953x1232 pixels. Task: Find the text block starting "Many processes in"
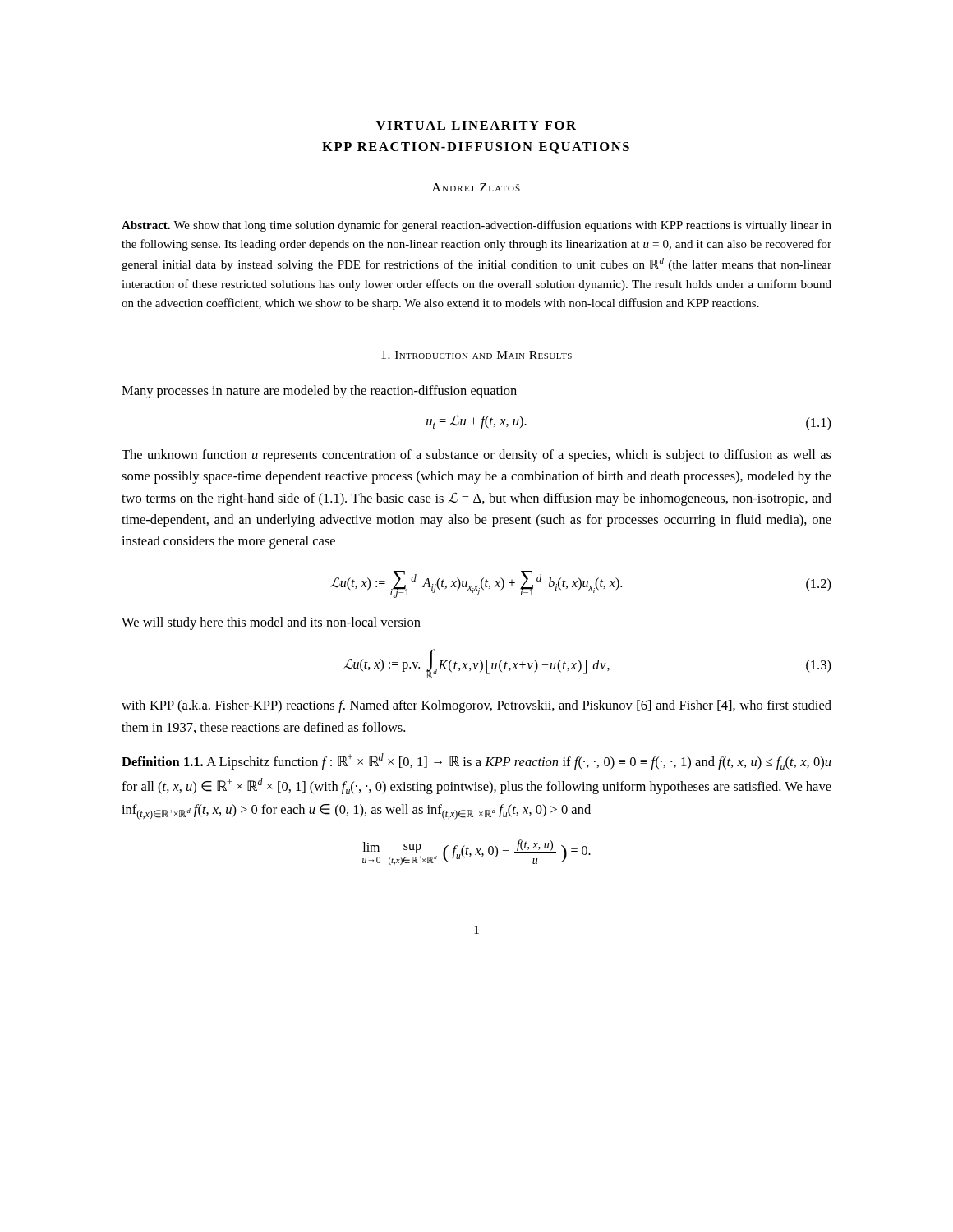[x=319, y=391]
